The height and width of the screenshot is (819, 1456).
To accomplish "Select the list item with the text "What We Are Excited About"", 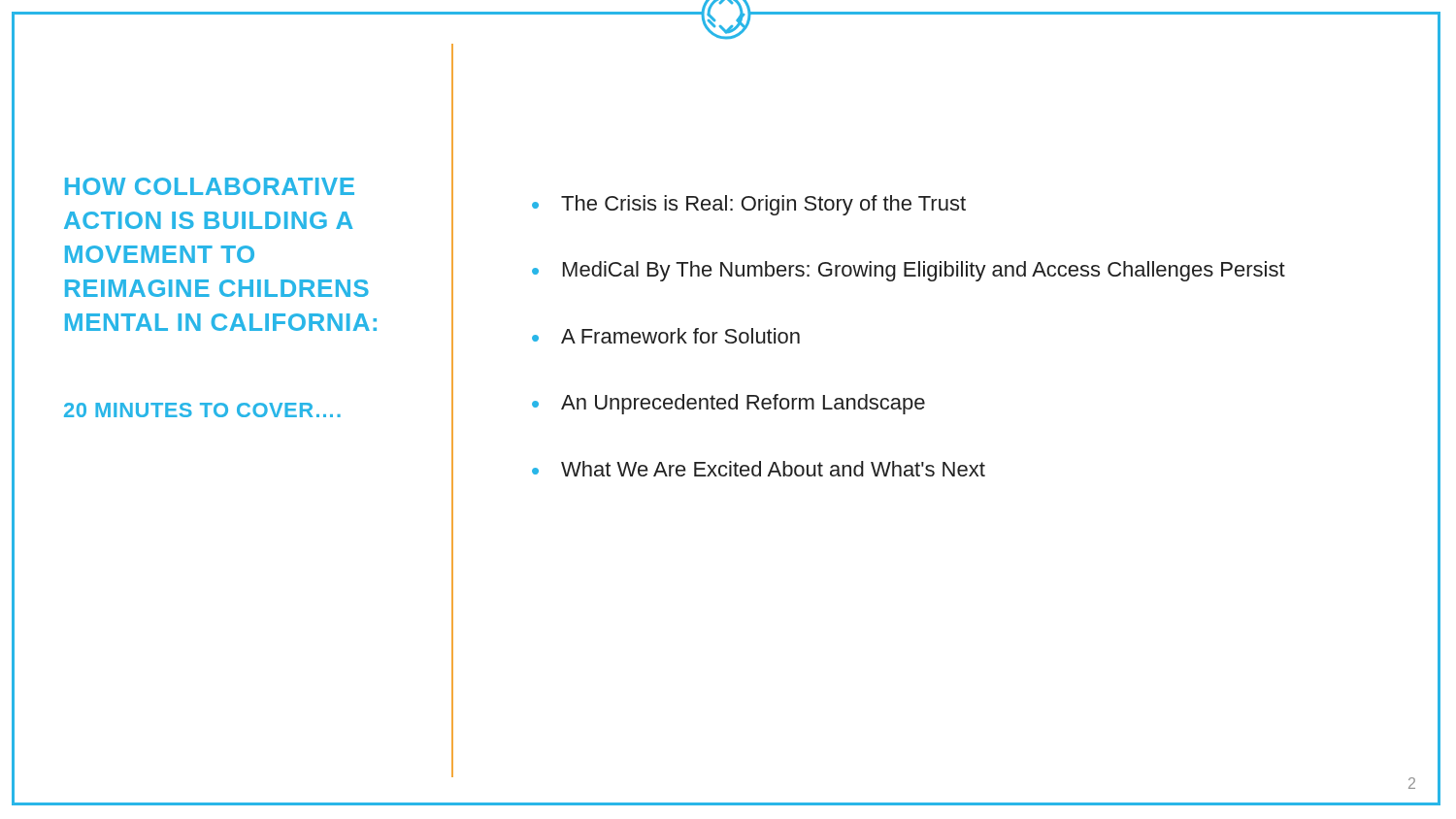I will point(773,469).
